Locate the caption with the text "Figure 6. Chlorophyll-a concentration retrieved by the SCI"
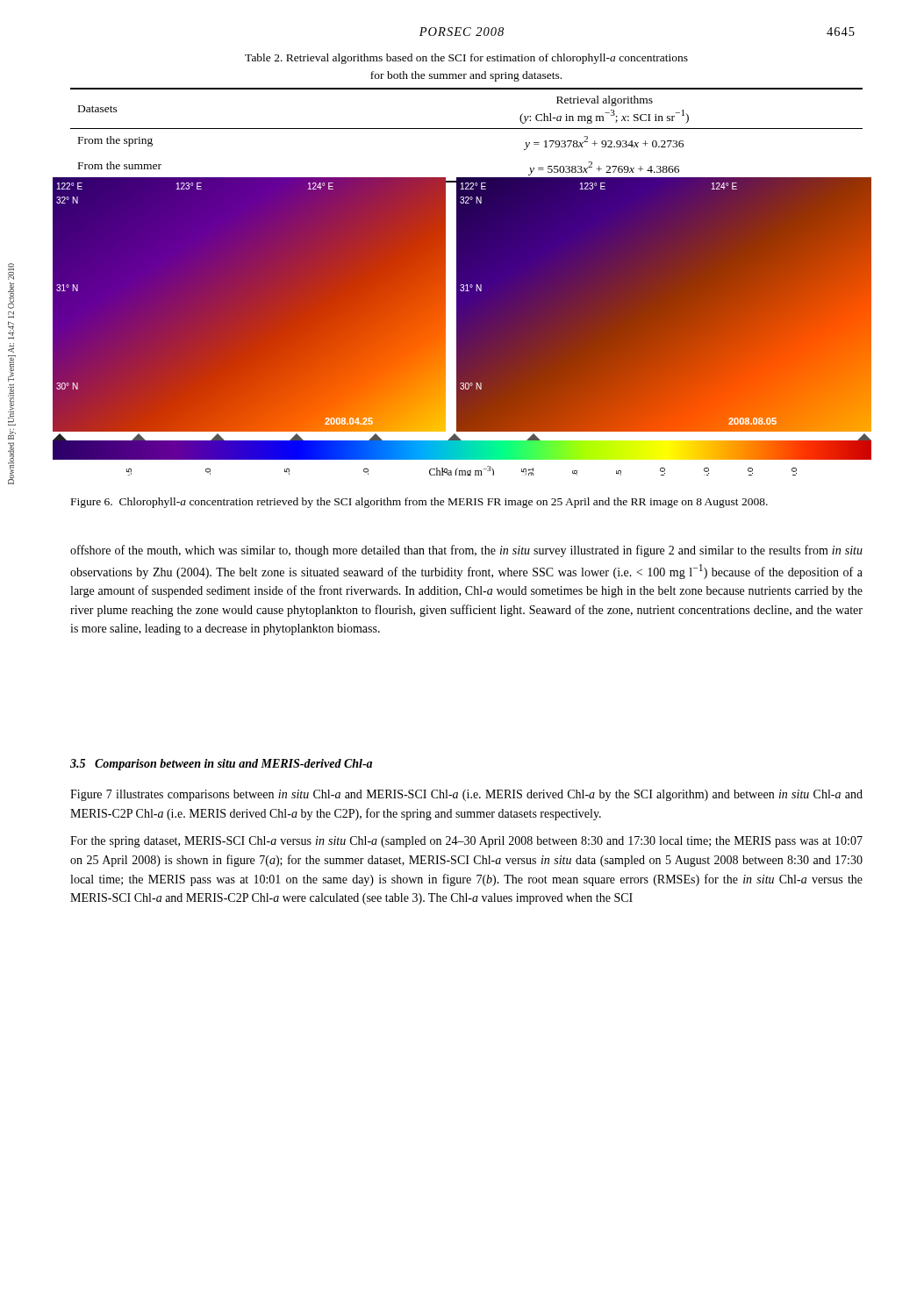This screenshot has height=1316, width=924. (419, 501)
